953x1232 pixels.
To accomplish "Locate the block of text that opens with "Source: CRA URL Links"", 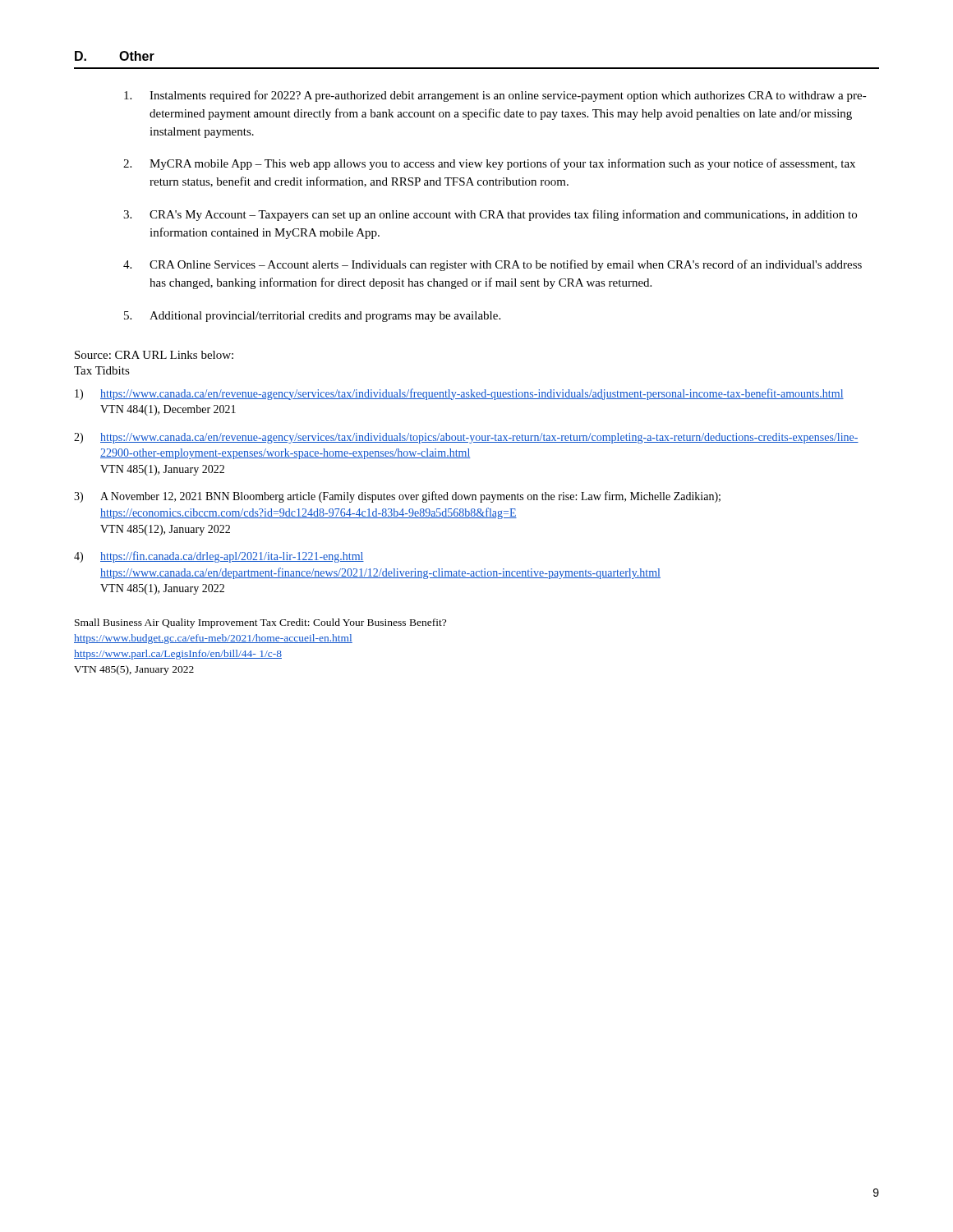I will [154, 354].
